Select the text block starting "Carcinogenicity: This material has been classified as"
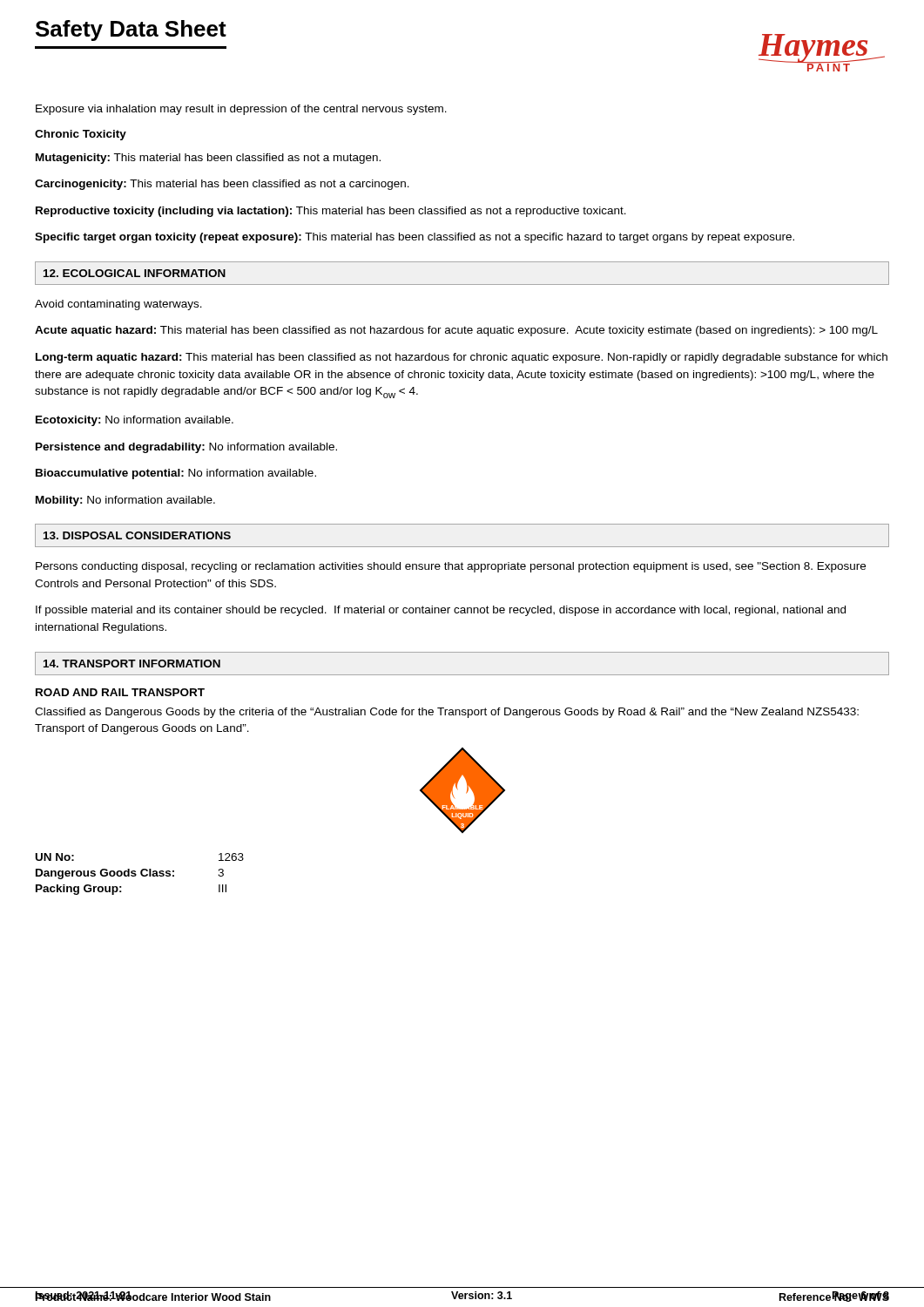Image resolution: width=924 pixels, height=1307 pixels. pos(222,184)
